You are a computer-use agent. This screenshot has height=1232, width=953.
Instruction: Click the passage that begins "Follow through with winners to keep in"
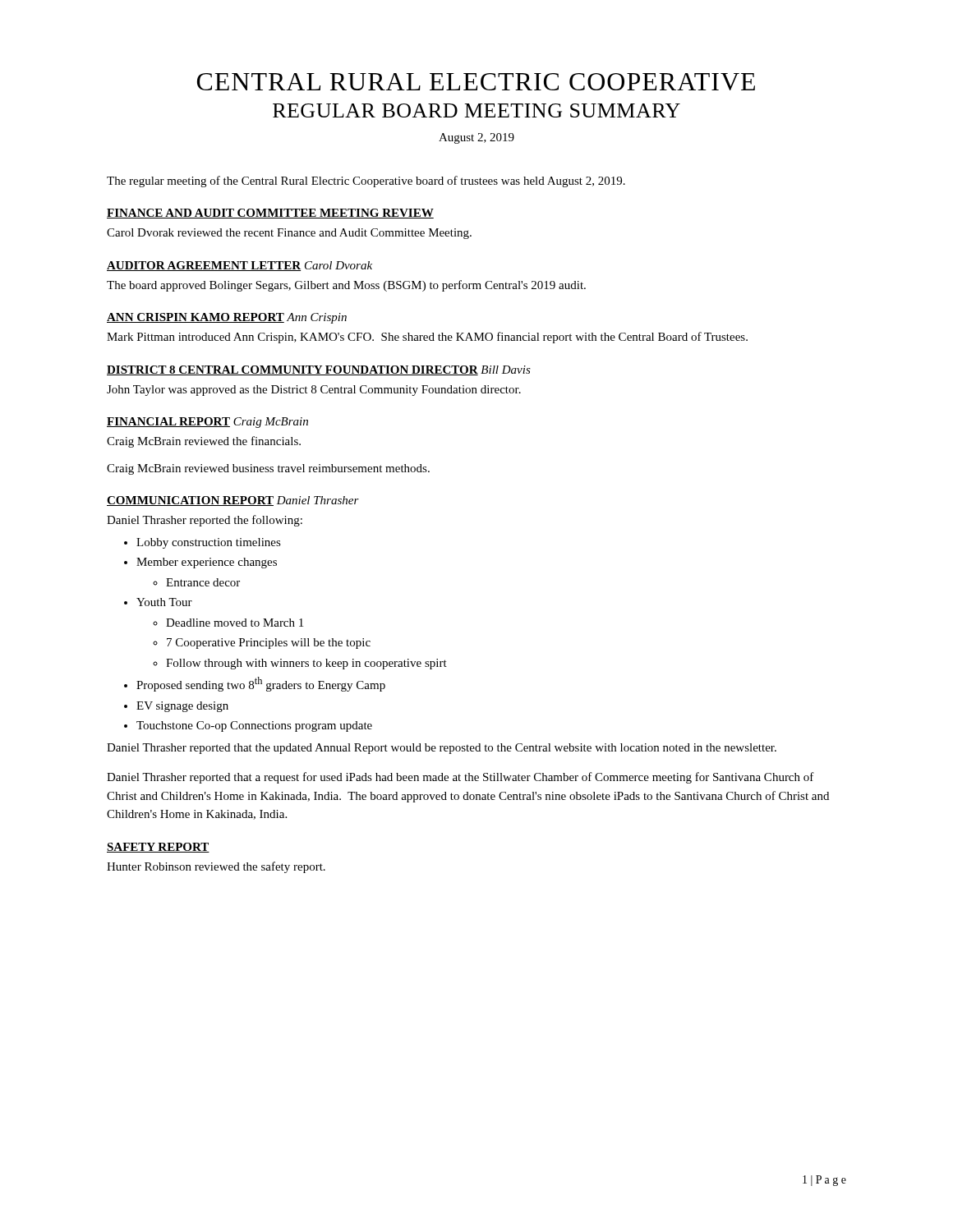[306, 663]
